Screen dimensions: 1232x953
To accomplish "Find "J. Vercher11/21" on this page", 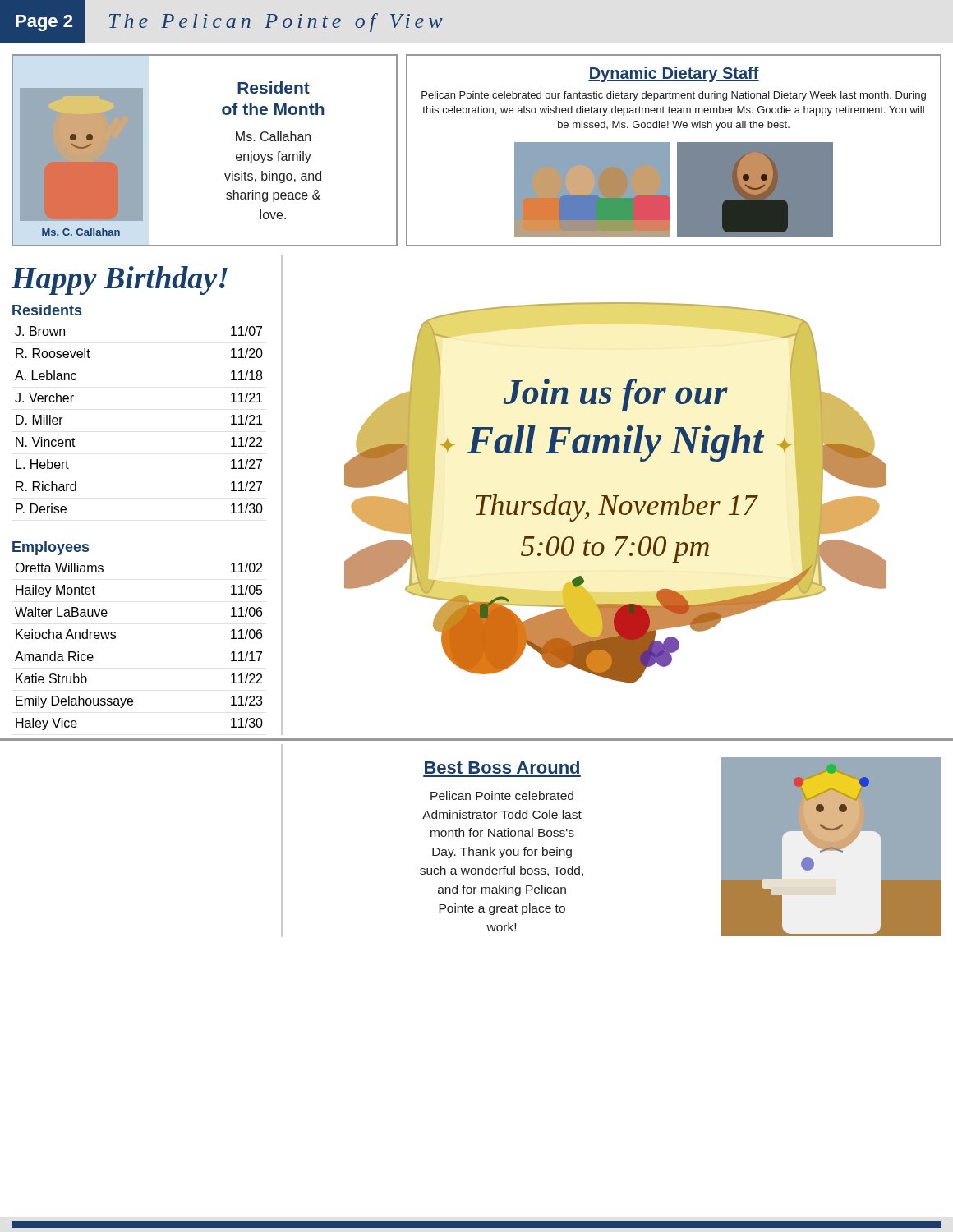I will click(x=50, y=397).
